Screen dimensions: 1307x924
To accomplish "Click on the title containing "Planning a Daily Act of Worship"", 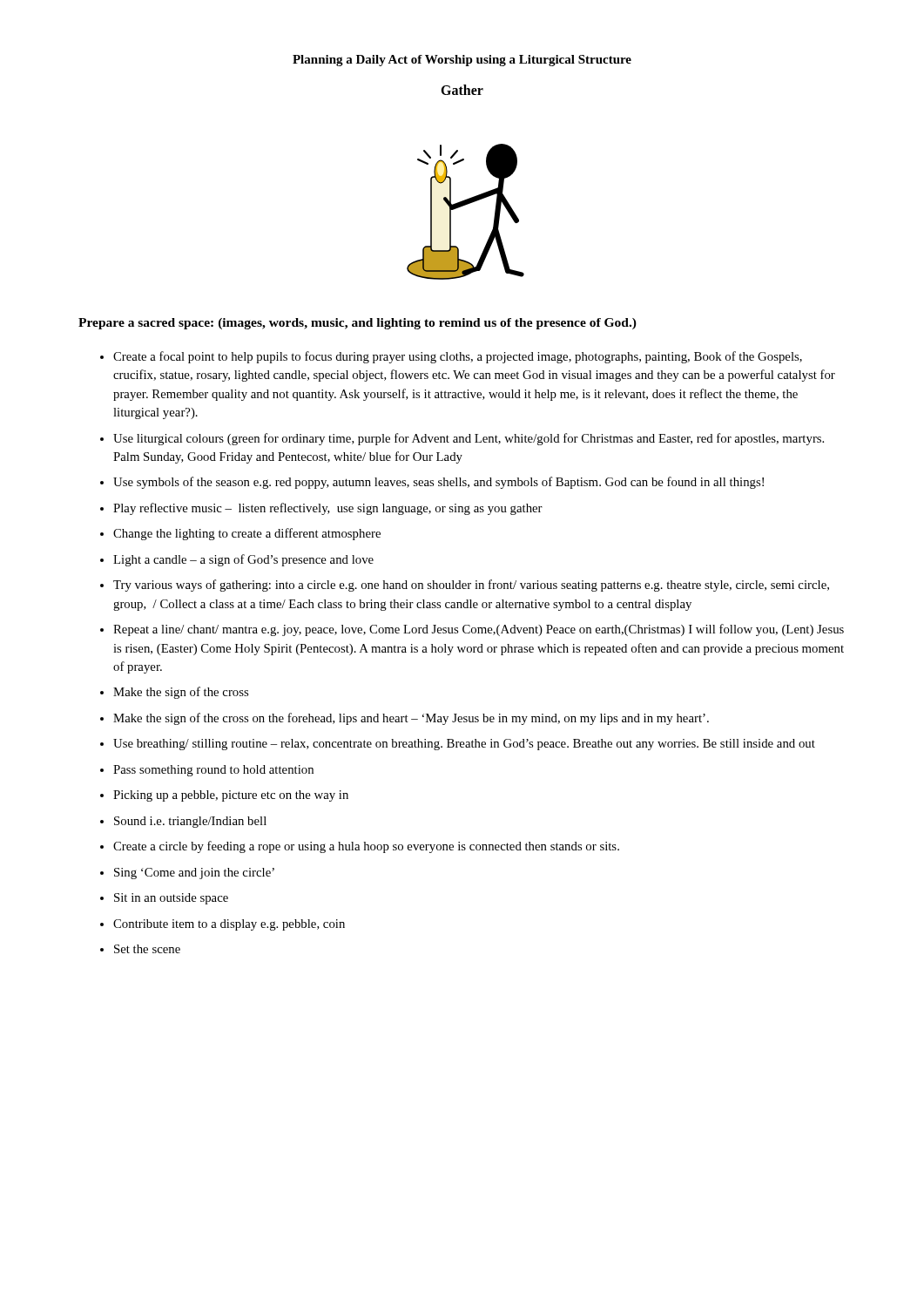I will point(462,59).
